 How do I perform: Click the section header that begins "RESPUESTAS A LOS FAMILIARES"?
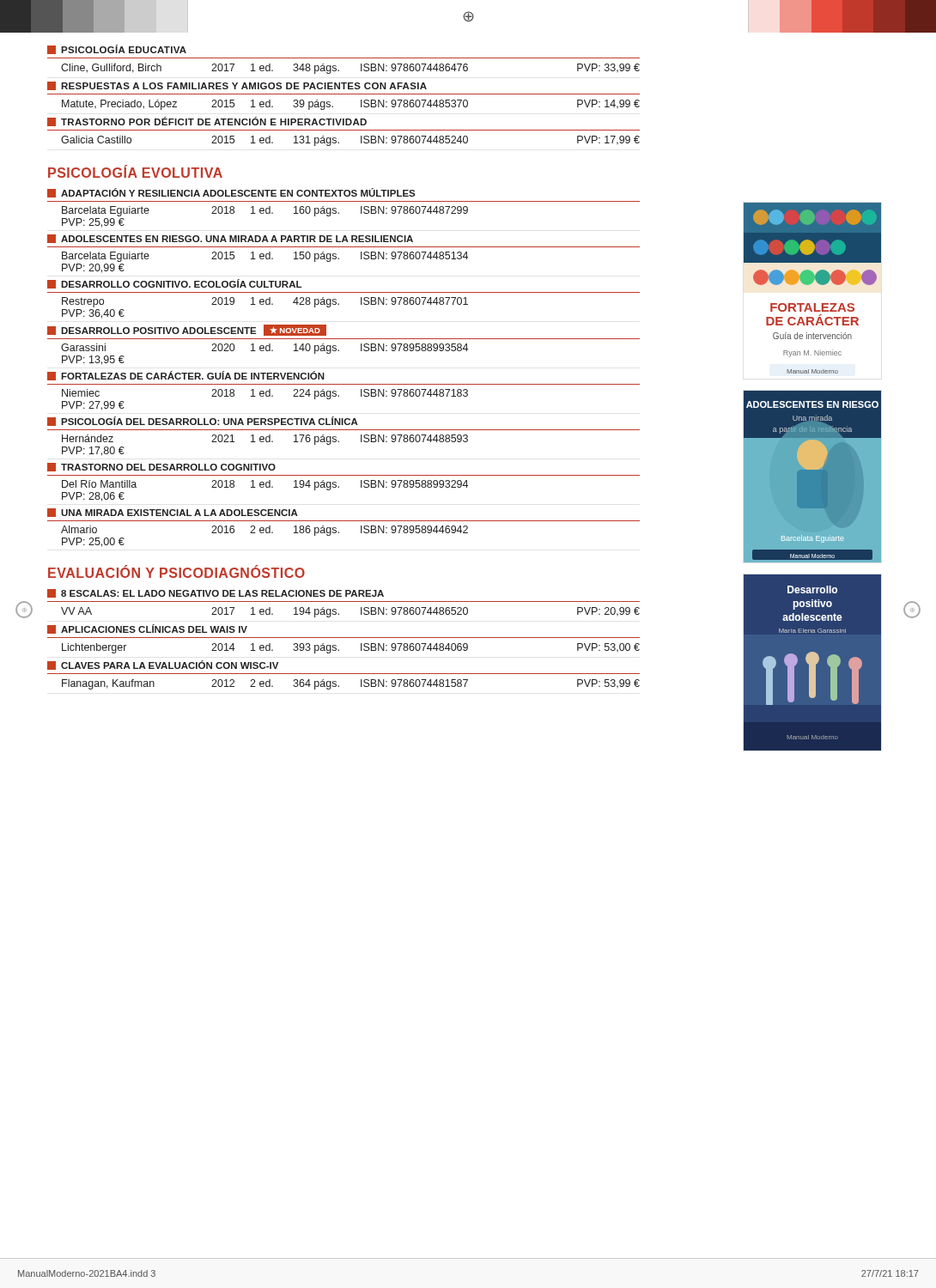coord(237,86)
